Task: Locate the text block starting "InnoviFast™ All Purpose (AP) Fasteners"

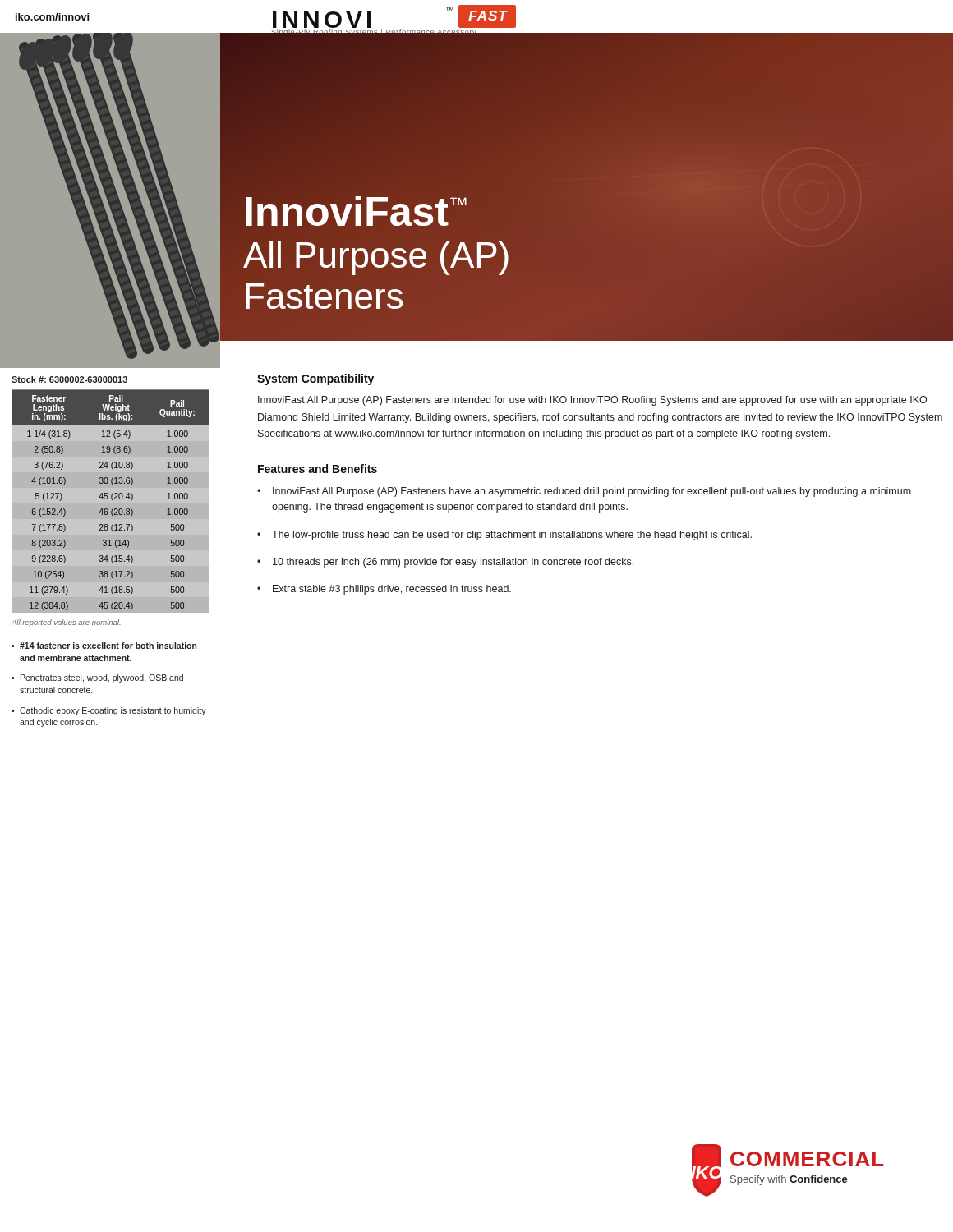Action: [377, 254]
